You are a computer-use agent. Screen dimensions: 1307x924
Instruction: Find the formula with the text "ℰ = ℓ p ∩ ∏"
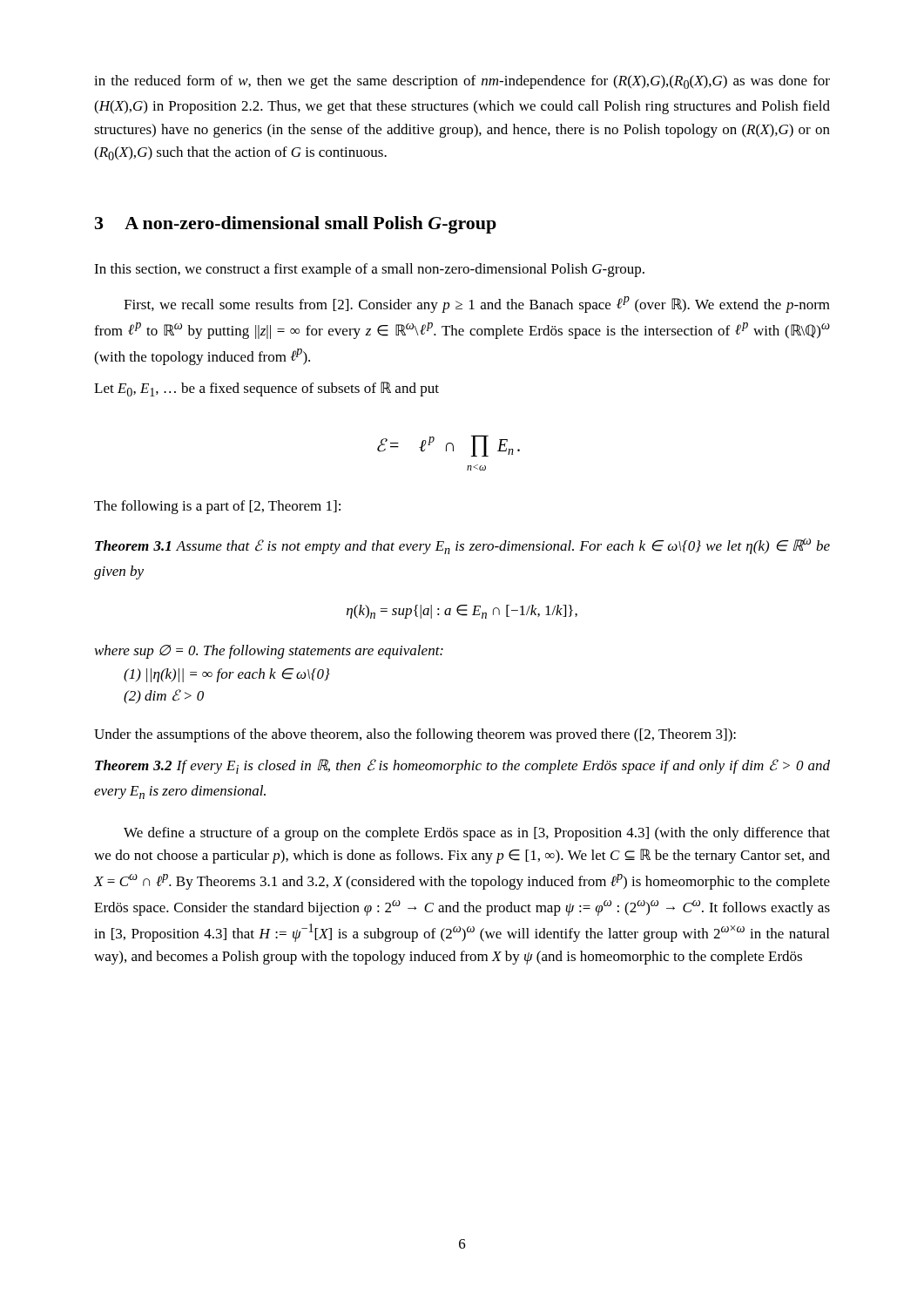click(x=462, y=449)
